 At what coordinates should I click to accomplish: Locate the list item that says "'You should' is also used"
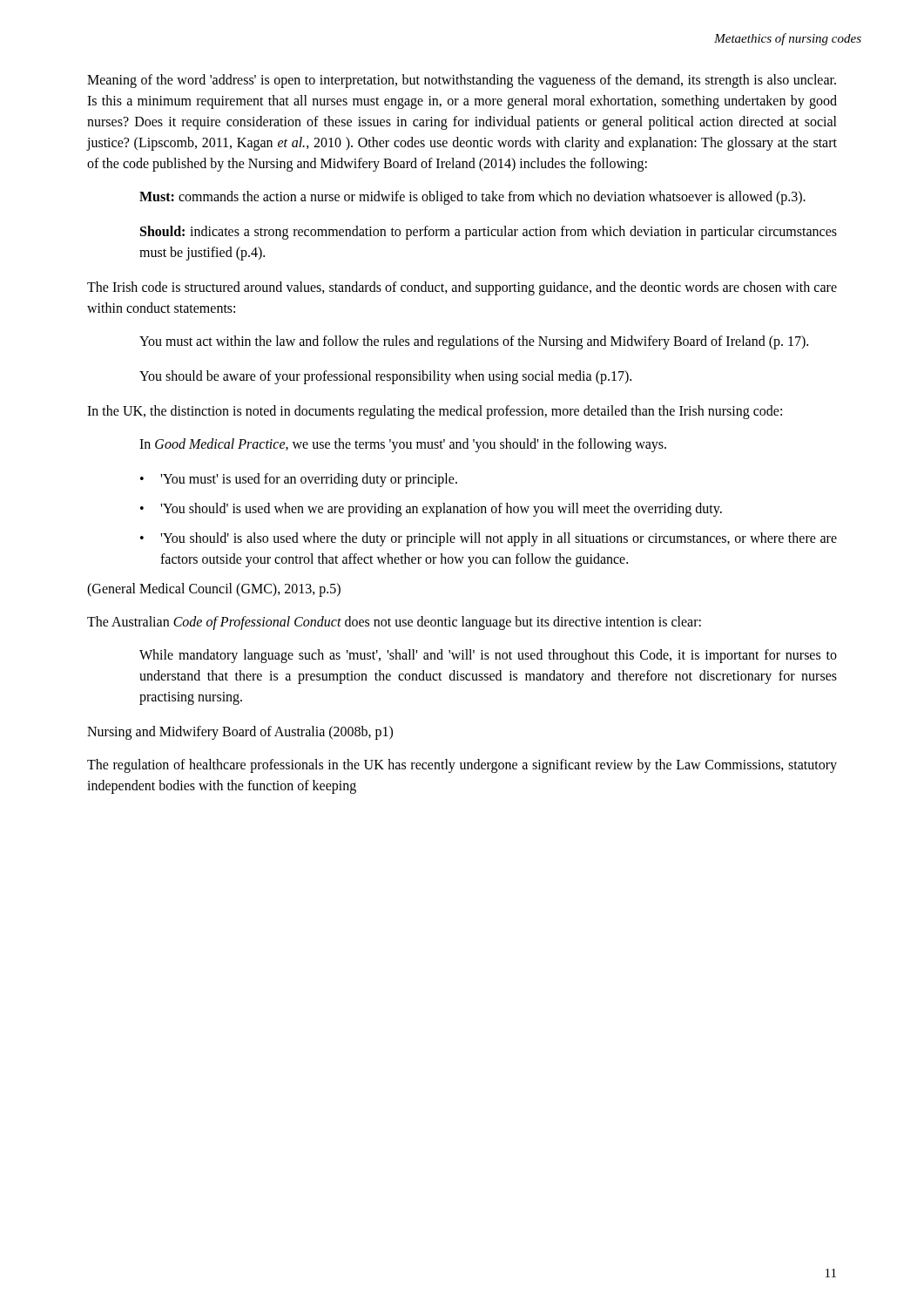(x=499, y=548)
